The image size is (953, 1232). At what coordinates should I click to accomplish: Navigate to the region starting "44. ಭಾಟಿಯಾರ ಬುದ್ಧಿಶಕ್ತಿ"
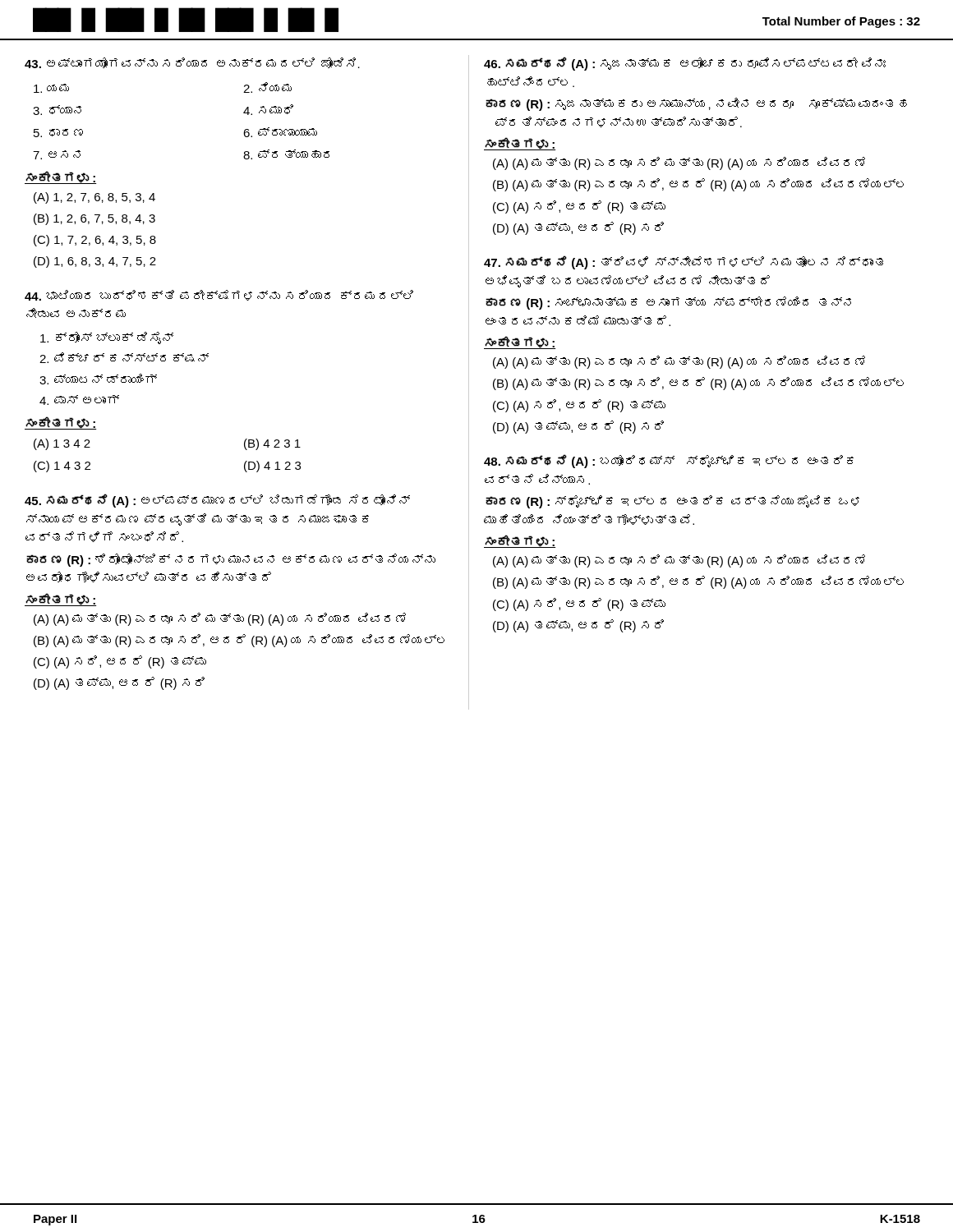pos(219,295)
